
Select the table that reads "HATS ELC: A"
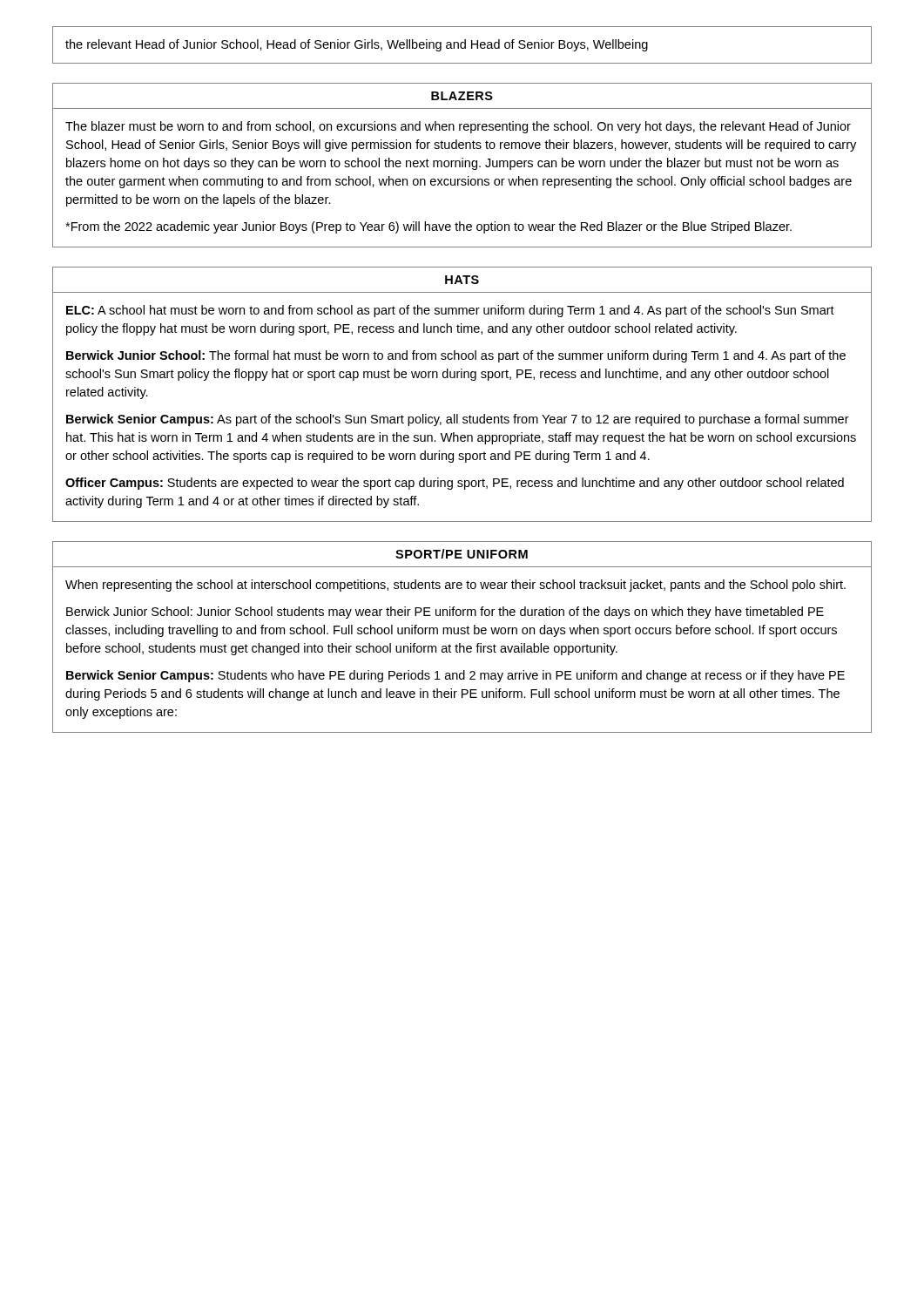462,394
